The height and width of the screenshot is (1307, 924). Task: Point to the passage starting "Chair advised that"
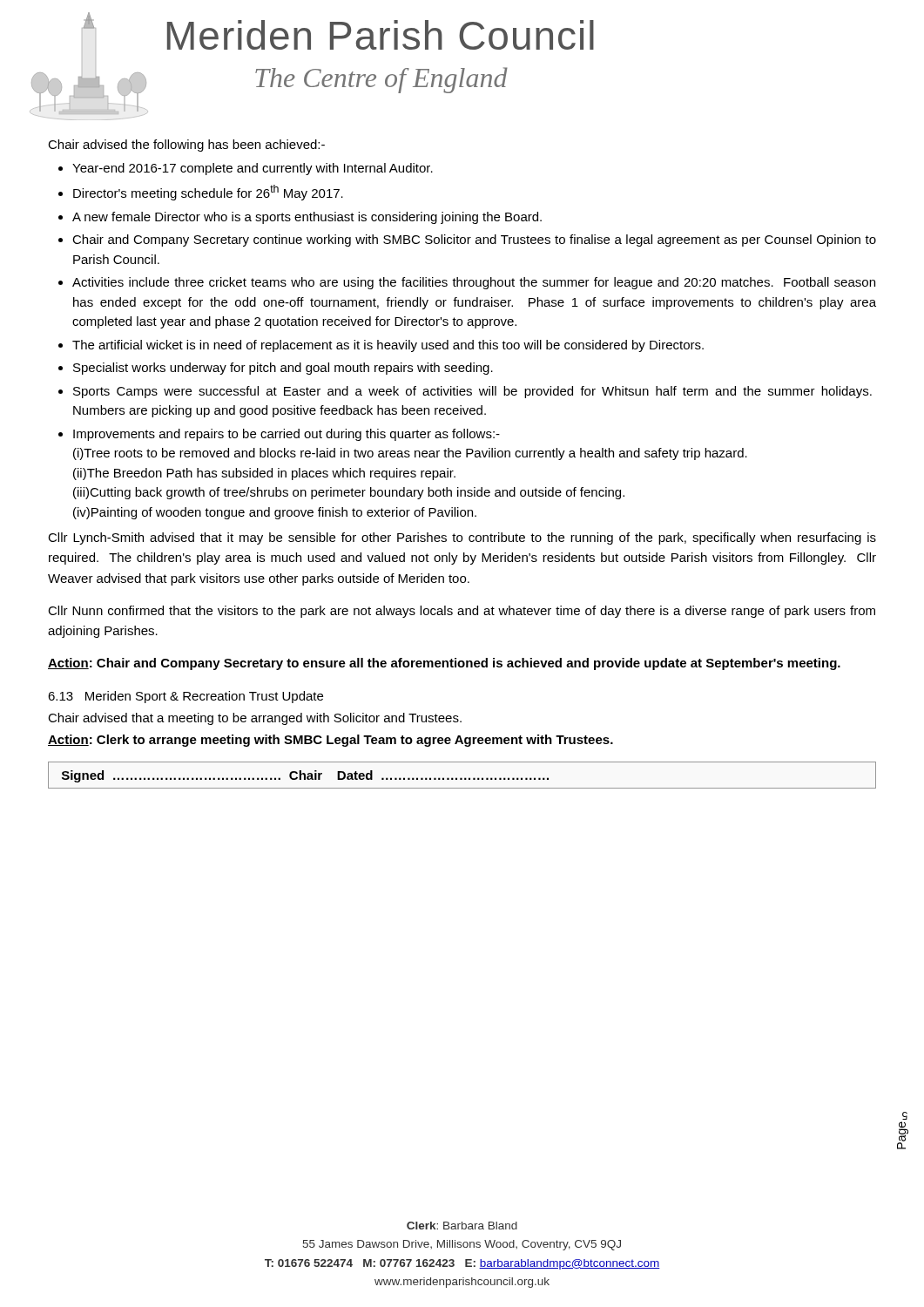point(255,717)
